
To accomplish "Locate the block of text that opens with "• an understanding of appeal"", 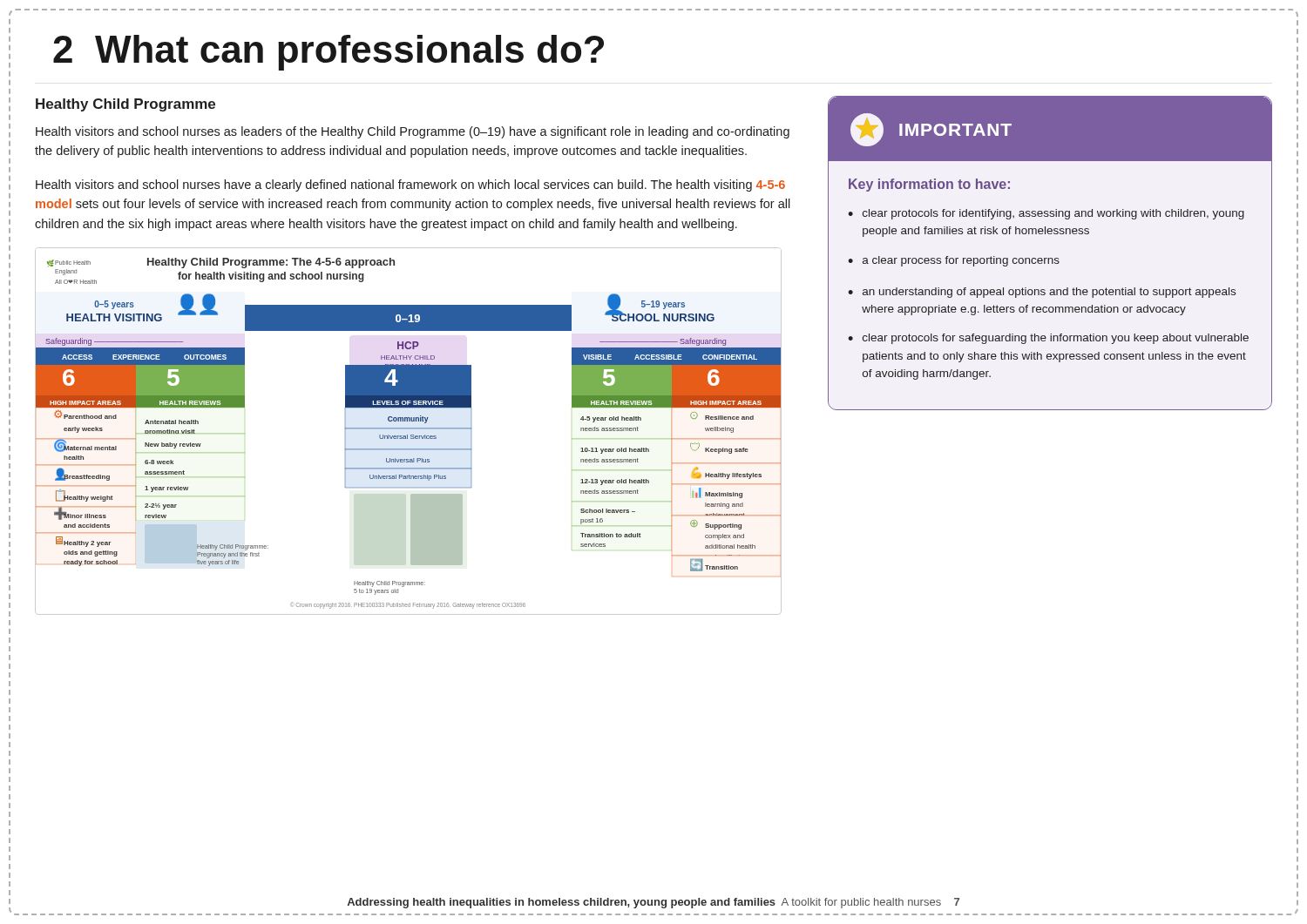I will pos(1050,301).
